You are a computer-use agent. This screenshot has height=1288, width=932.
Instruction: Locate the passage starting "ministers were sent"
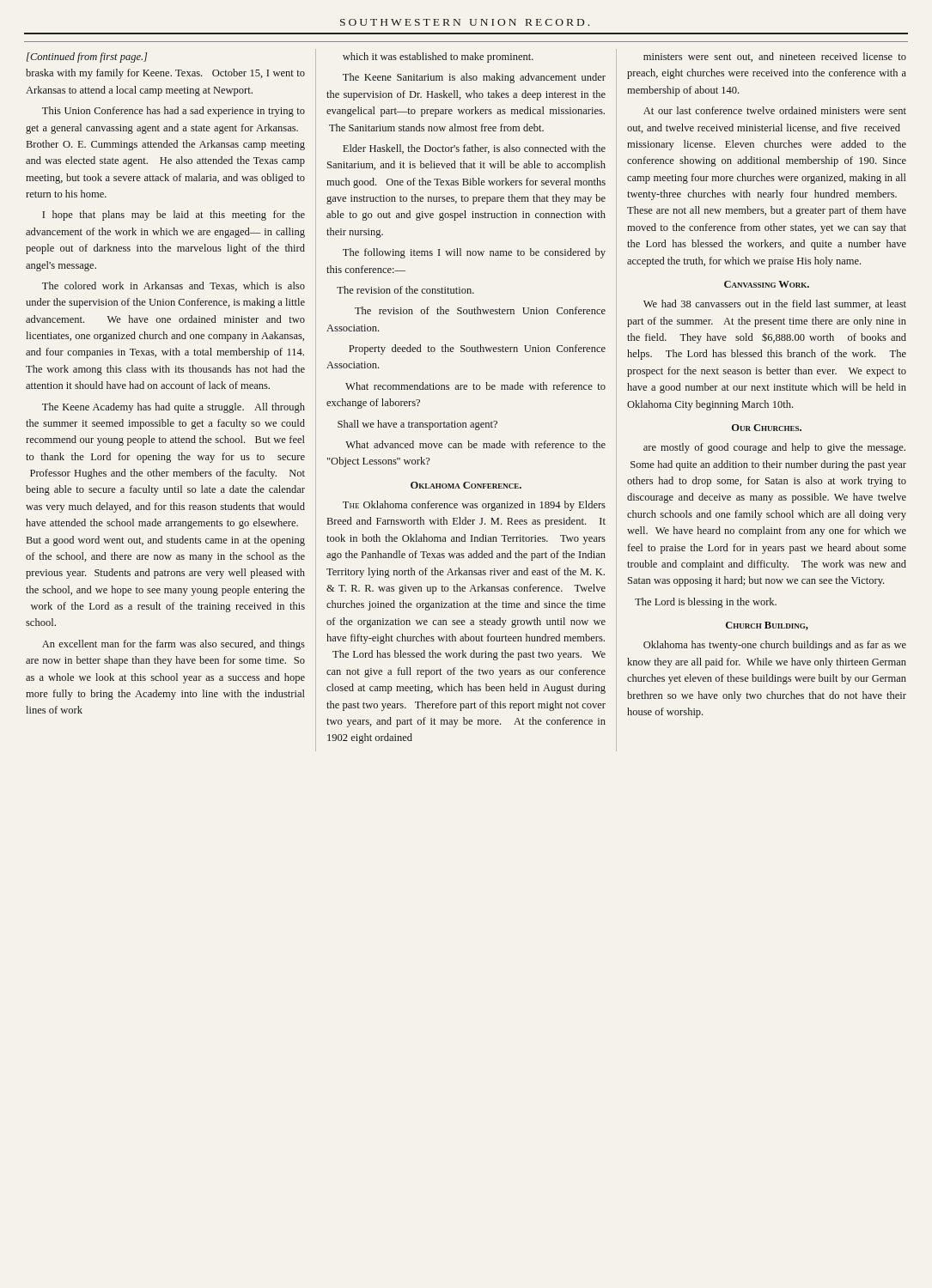pyautogui.click(x=767, y=385)
